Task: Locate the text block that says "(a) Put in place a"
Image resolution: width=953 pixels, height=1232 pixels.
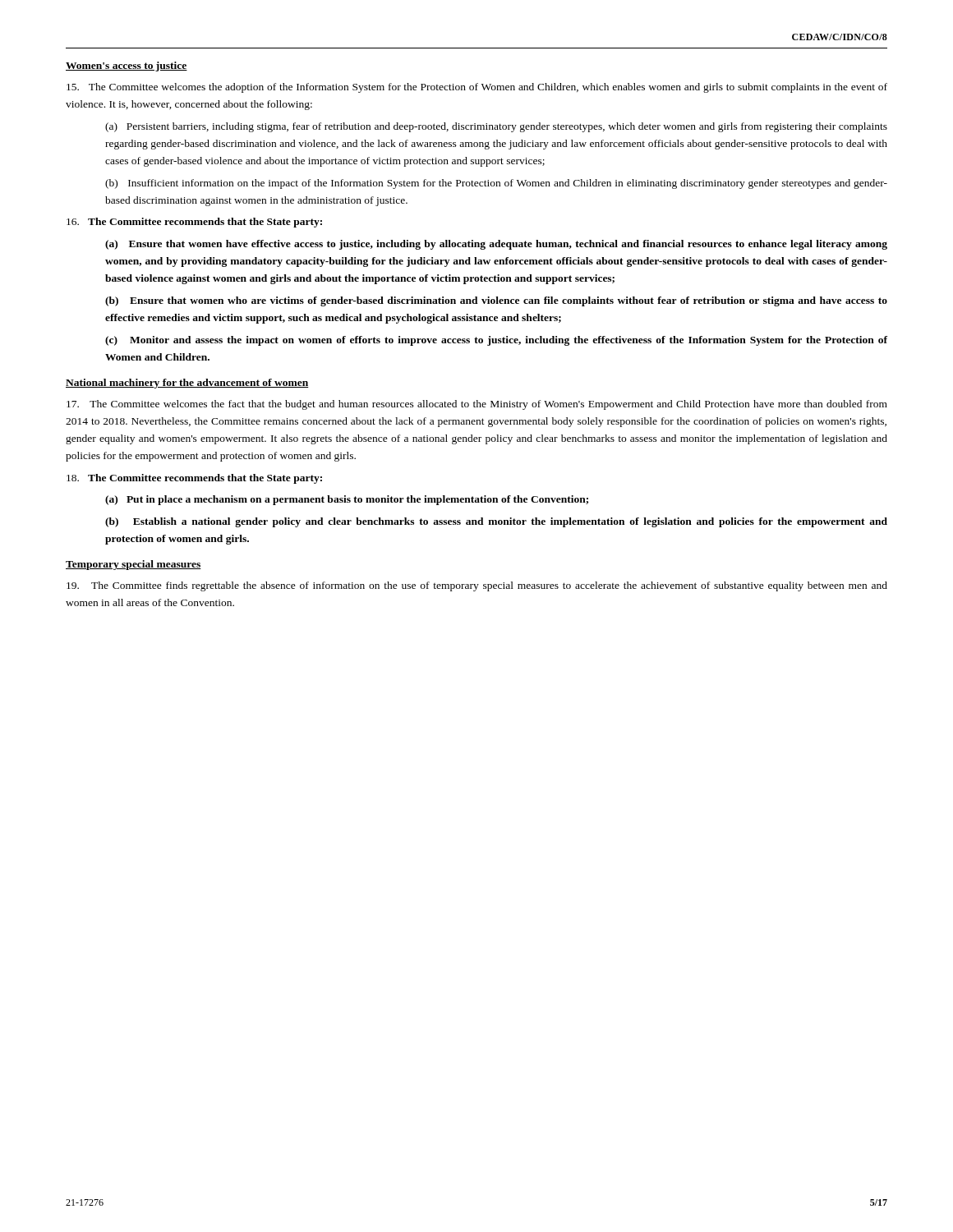Action: (x=347, y=499)
